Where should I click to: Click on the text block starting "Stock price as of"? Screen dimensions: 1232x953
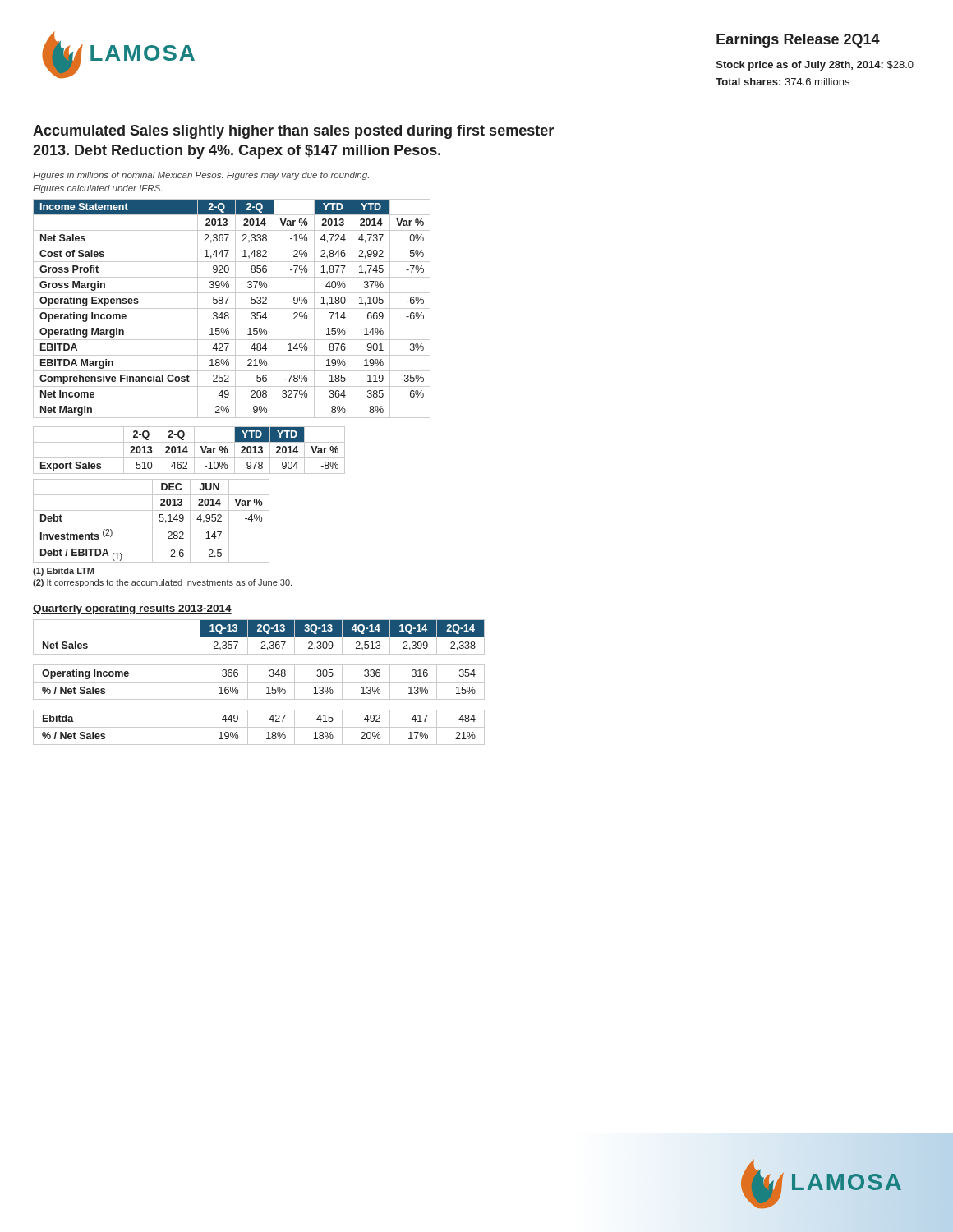click(x=815, y=73)
